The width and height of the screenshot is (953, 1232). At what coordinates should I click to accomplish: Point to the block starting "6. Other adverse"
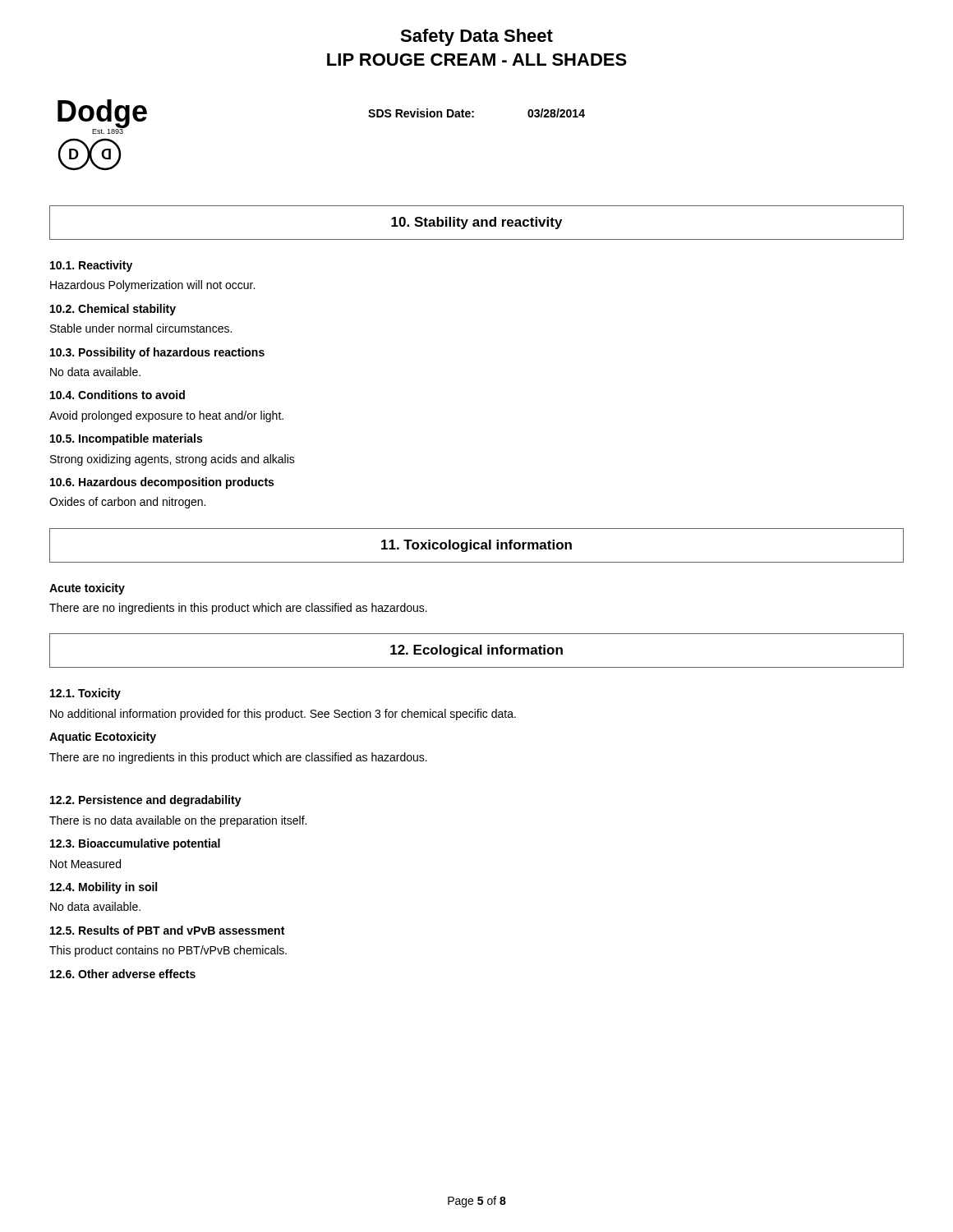point(123,974)
